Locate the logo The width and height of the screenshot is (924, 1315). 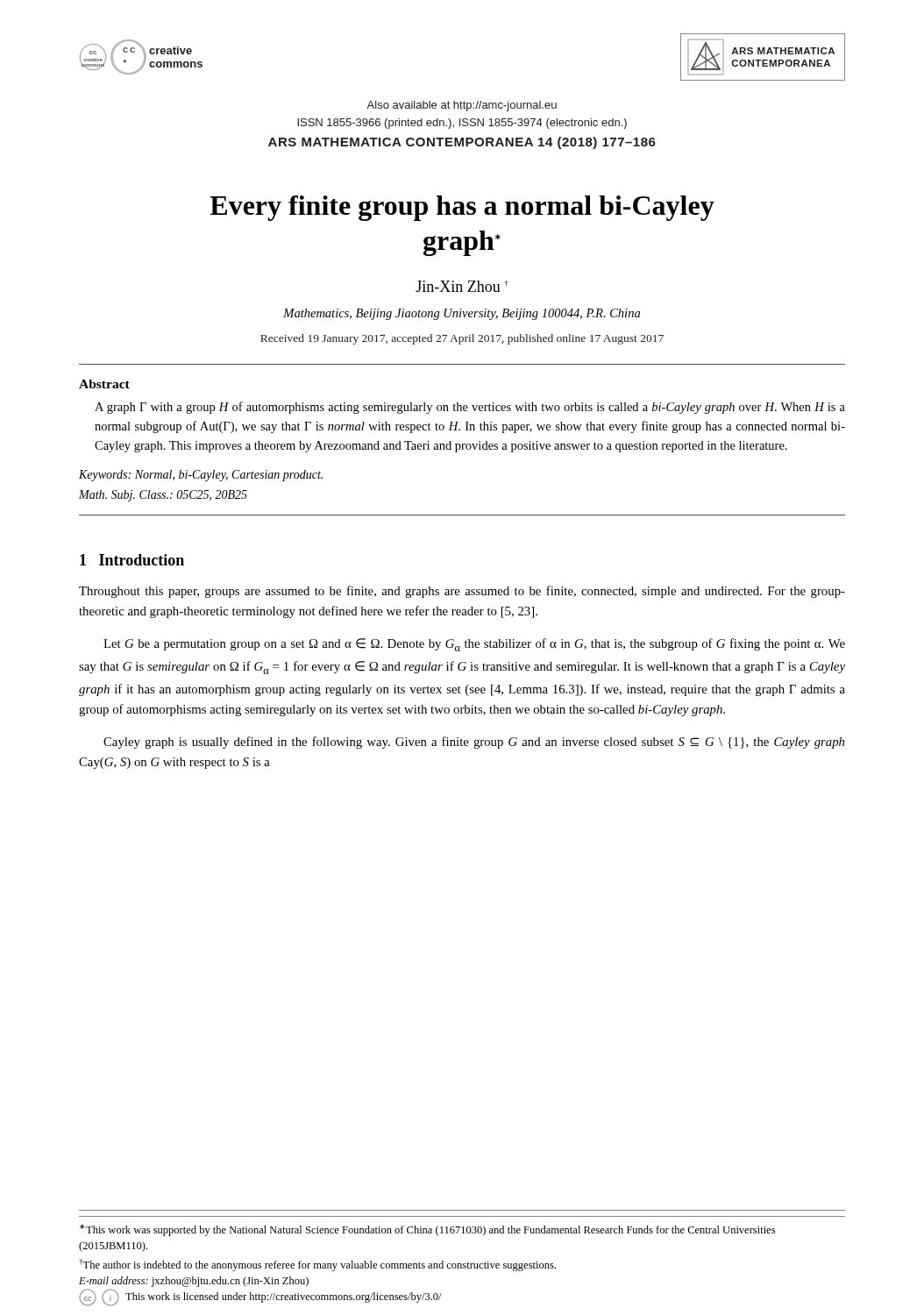click(x=462, y=45)
